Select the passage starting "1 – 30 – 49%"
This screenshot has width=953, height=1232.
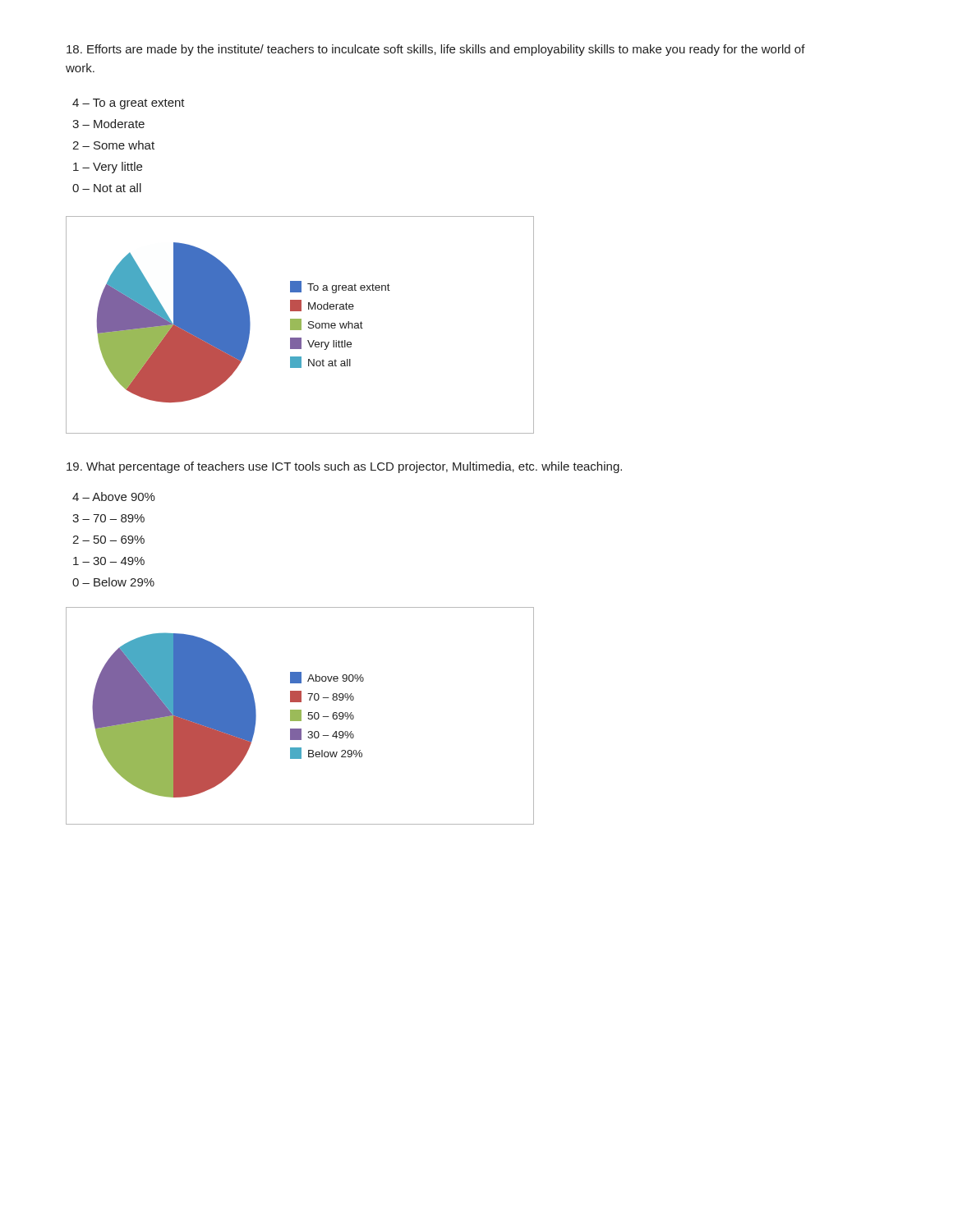[109, 560]
